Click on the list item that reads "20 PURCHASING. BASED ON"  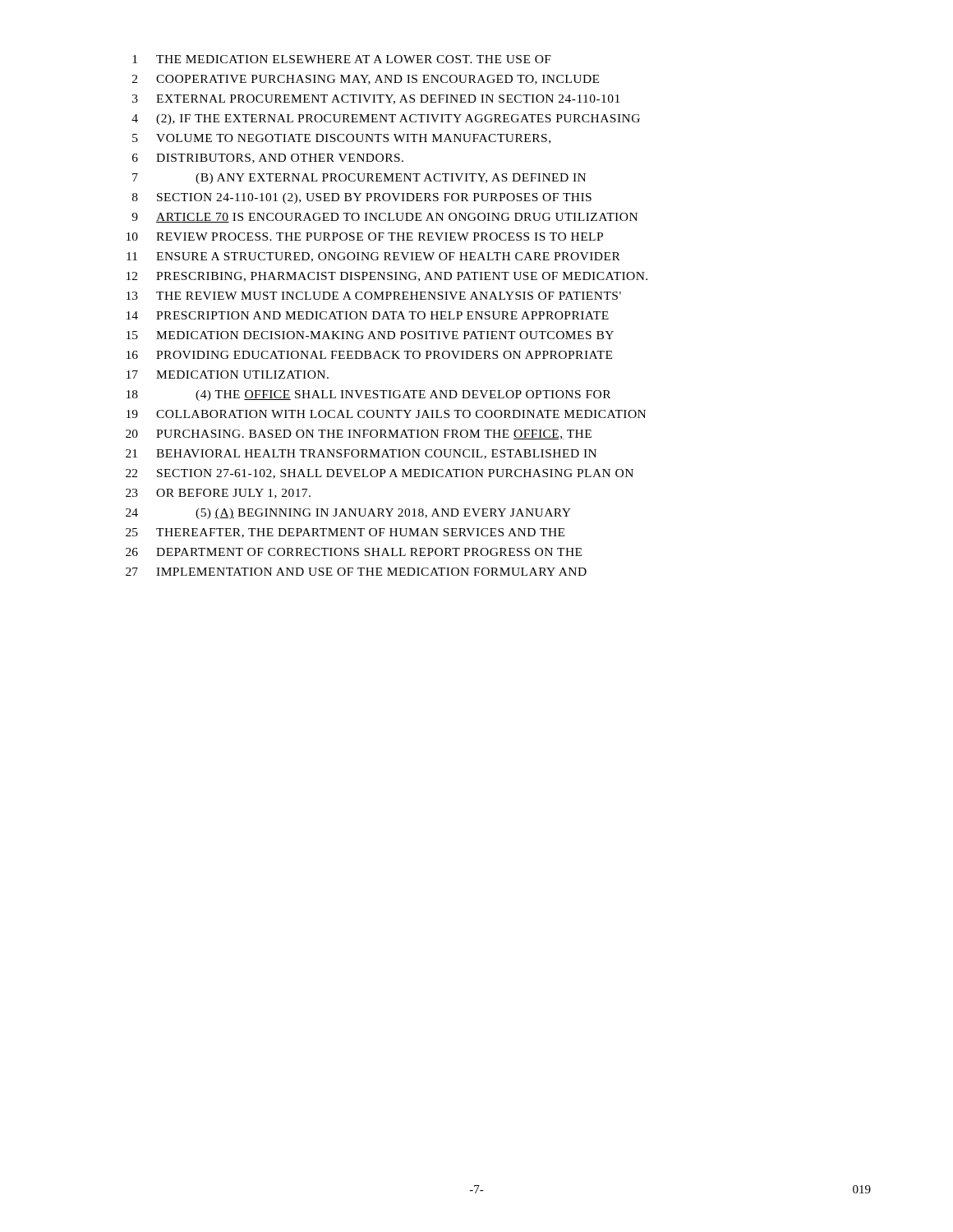489,434
